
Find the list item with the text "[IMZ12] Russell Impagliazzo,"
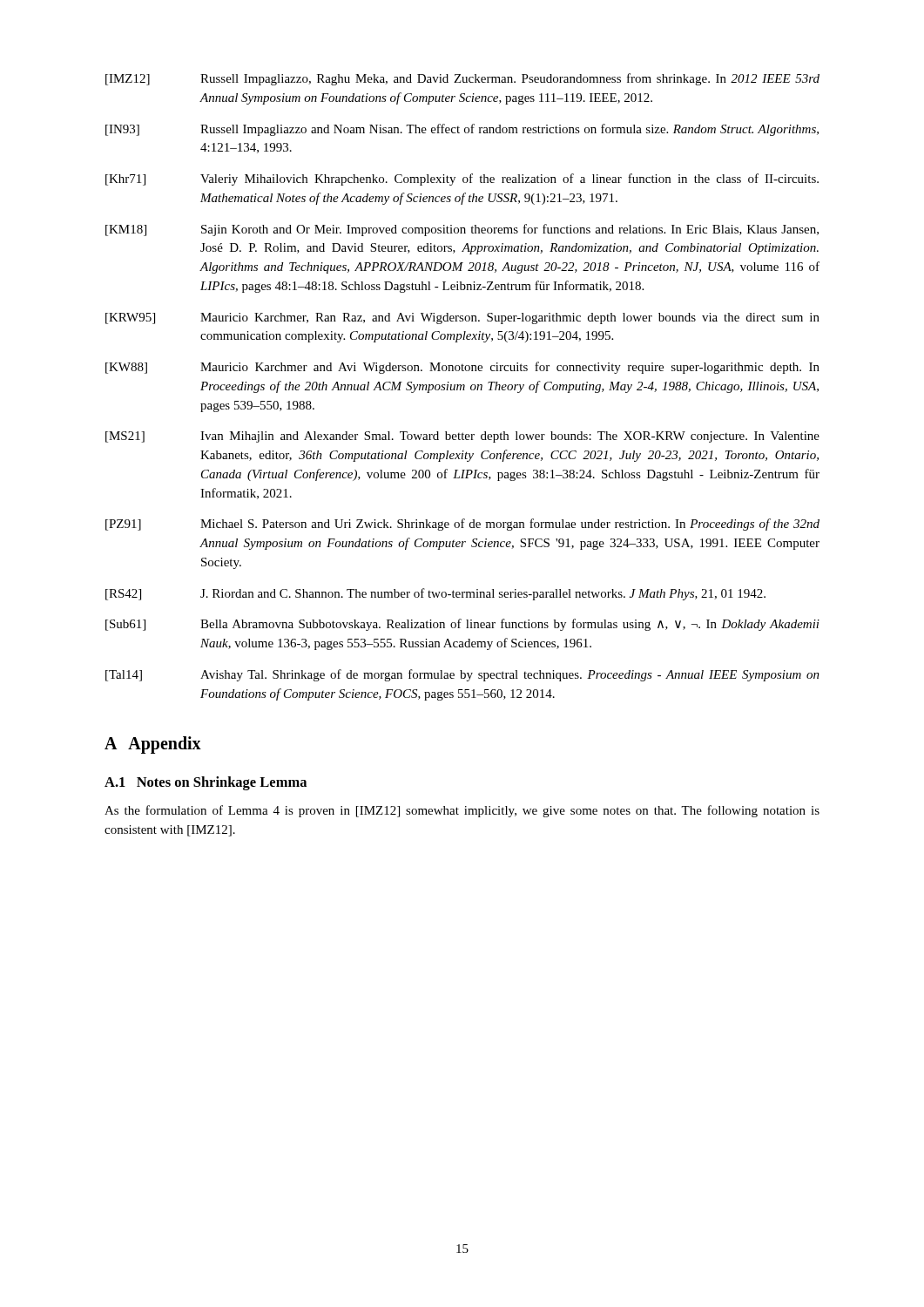coord(462,89)
